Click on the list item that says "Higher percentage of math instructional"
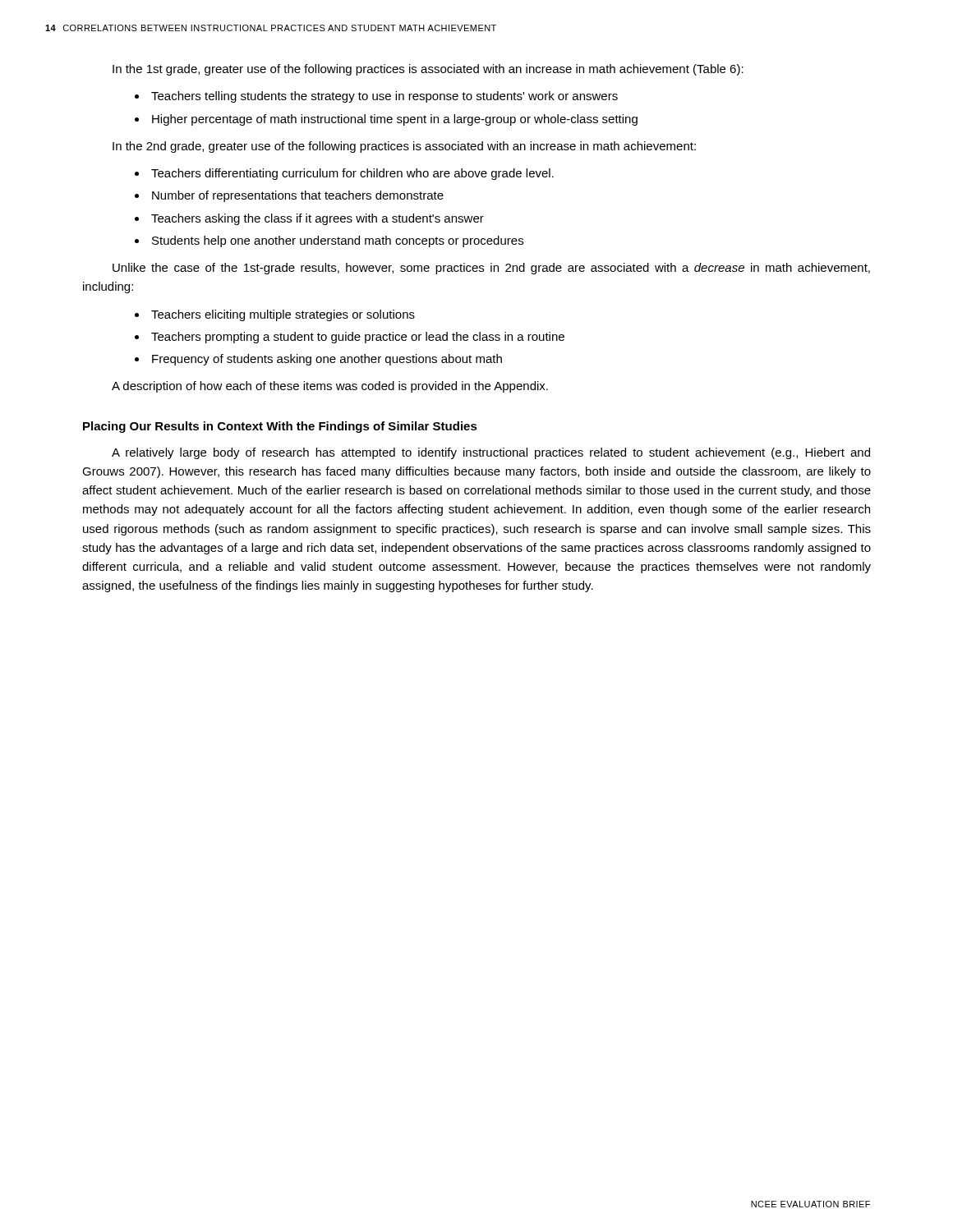This screenshot has width=953, height=1232. [395, 118]
